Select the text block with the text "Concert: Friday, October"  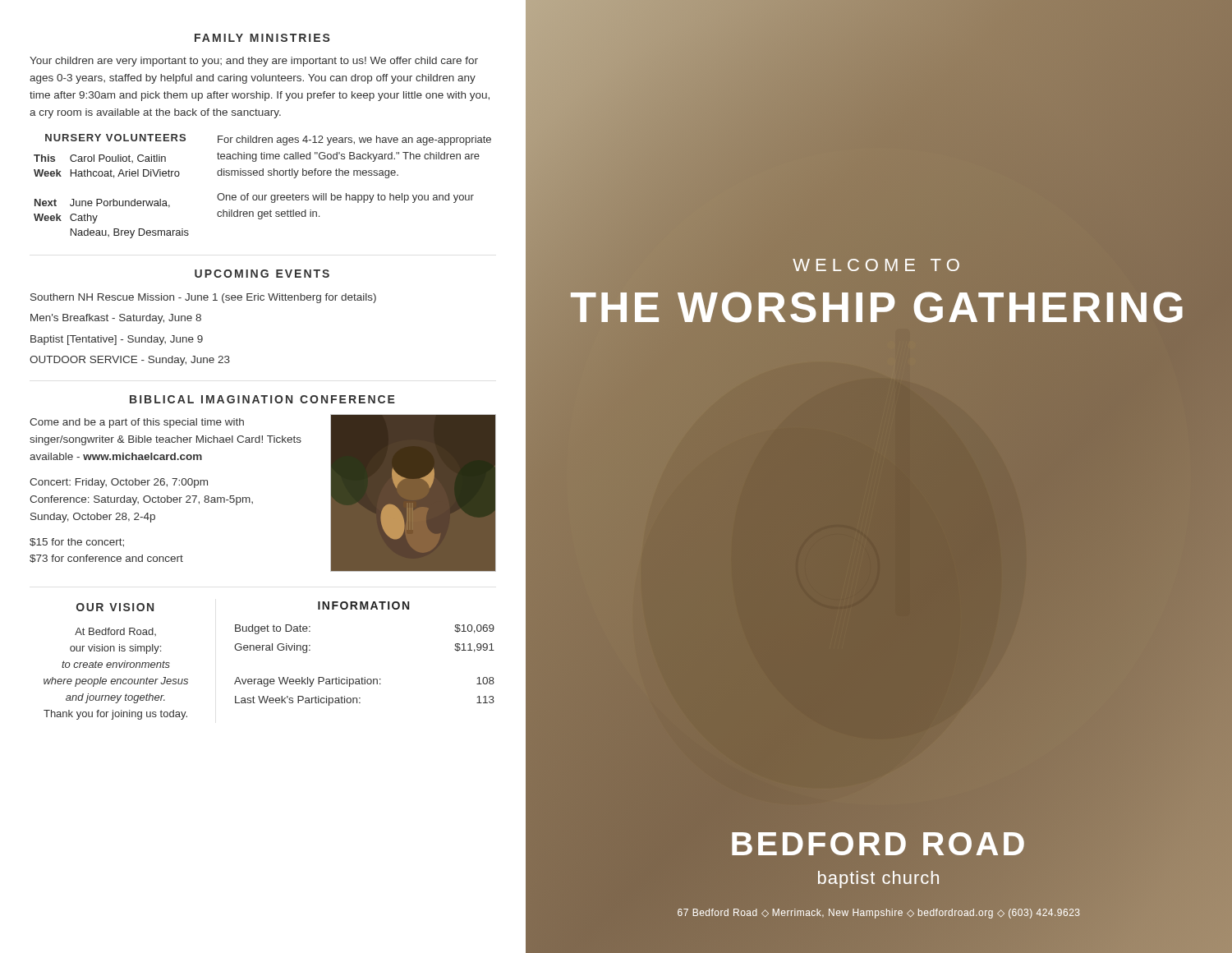(142, 499)
